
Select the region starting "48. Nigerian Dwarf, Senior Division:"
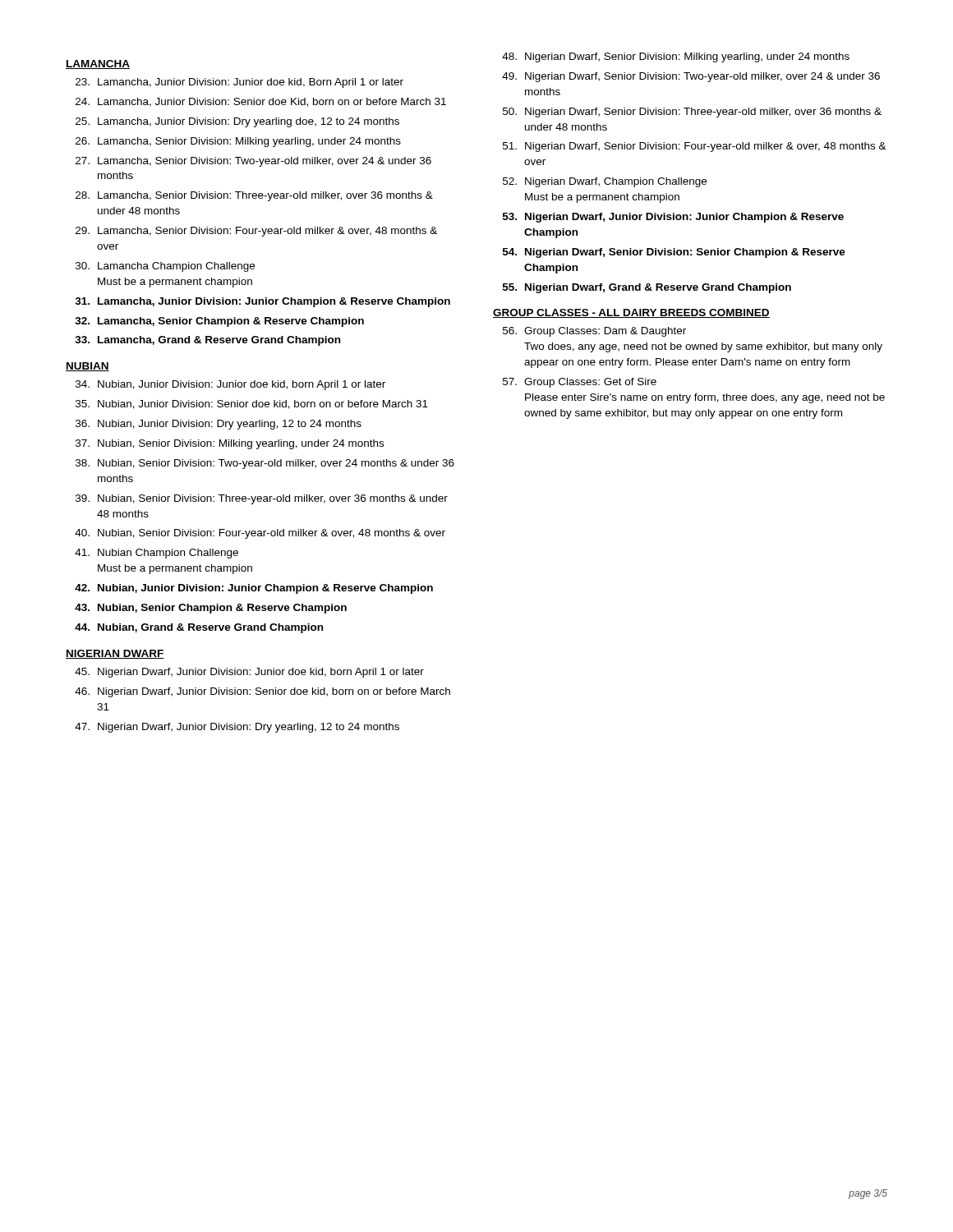click(690, 57)
